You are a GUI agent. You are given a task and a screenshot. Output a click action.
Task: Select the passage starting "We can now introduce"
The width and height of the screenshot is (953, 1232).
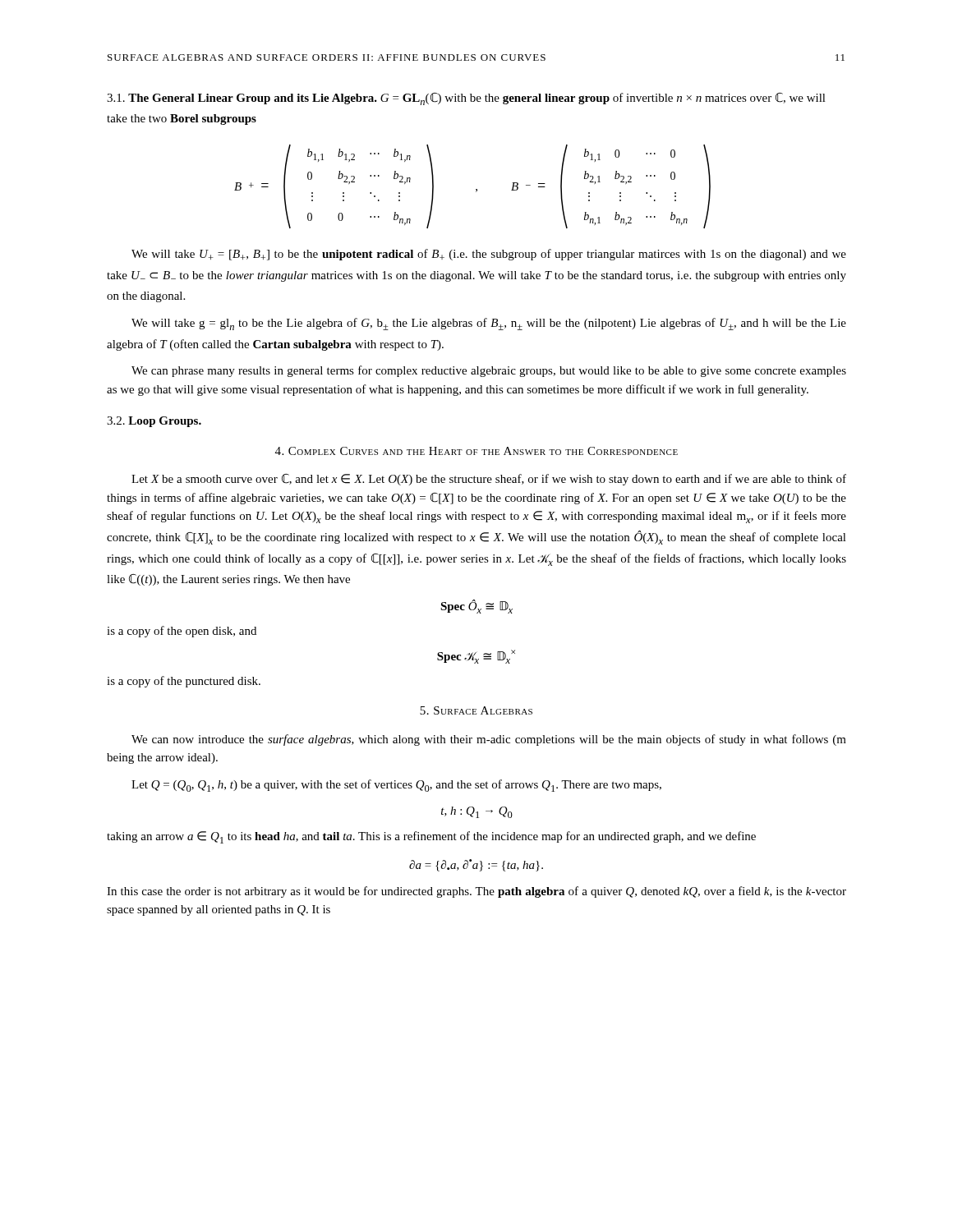476,748
